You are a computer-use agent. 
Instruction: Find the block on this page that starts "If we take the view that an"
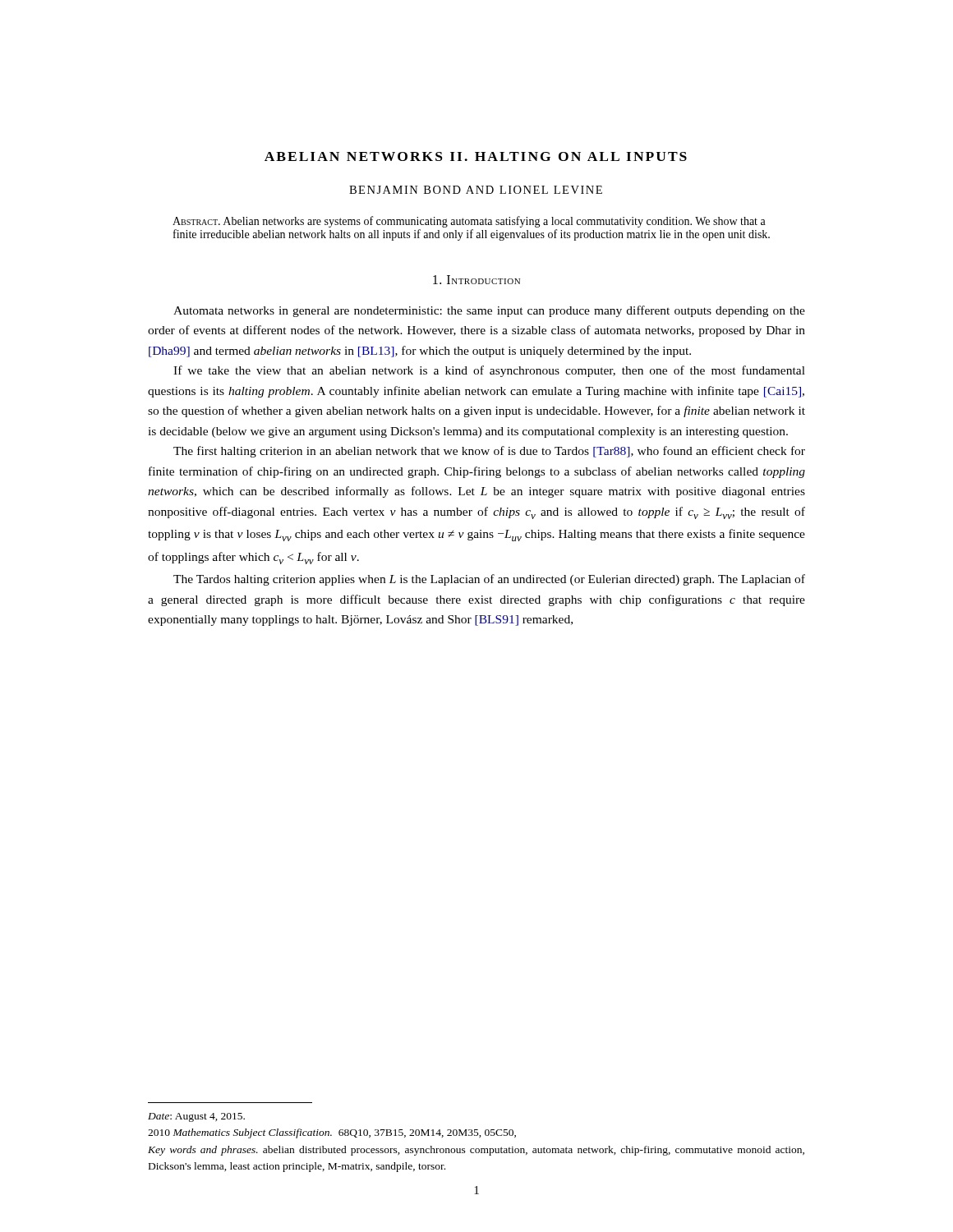476,401
